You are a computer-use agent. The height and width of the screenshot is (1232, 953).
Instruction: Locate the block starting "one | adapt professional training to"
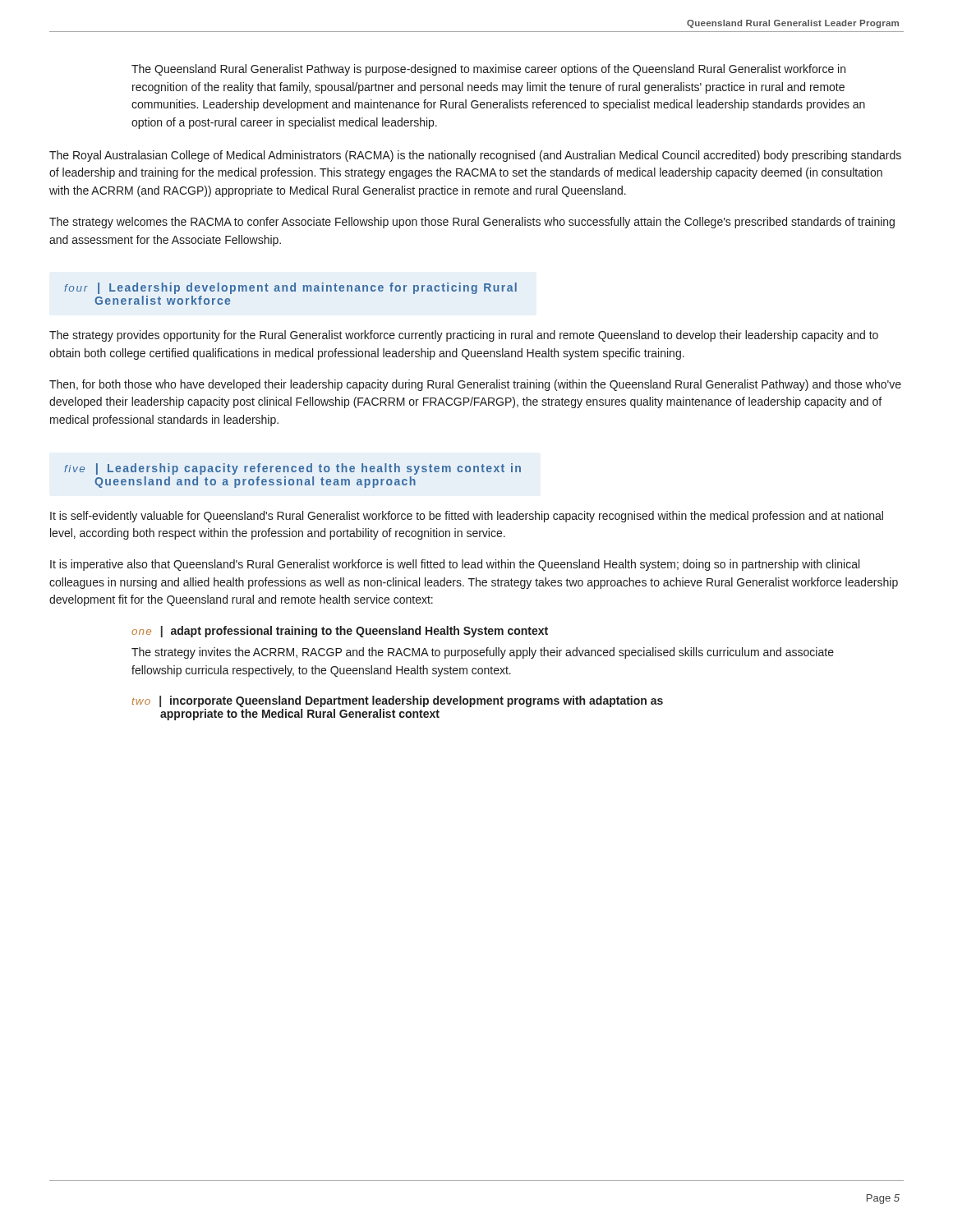340,631
